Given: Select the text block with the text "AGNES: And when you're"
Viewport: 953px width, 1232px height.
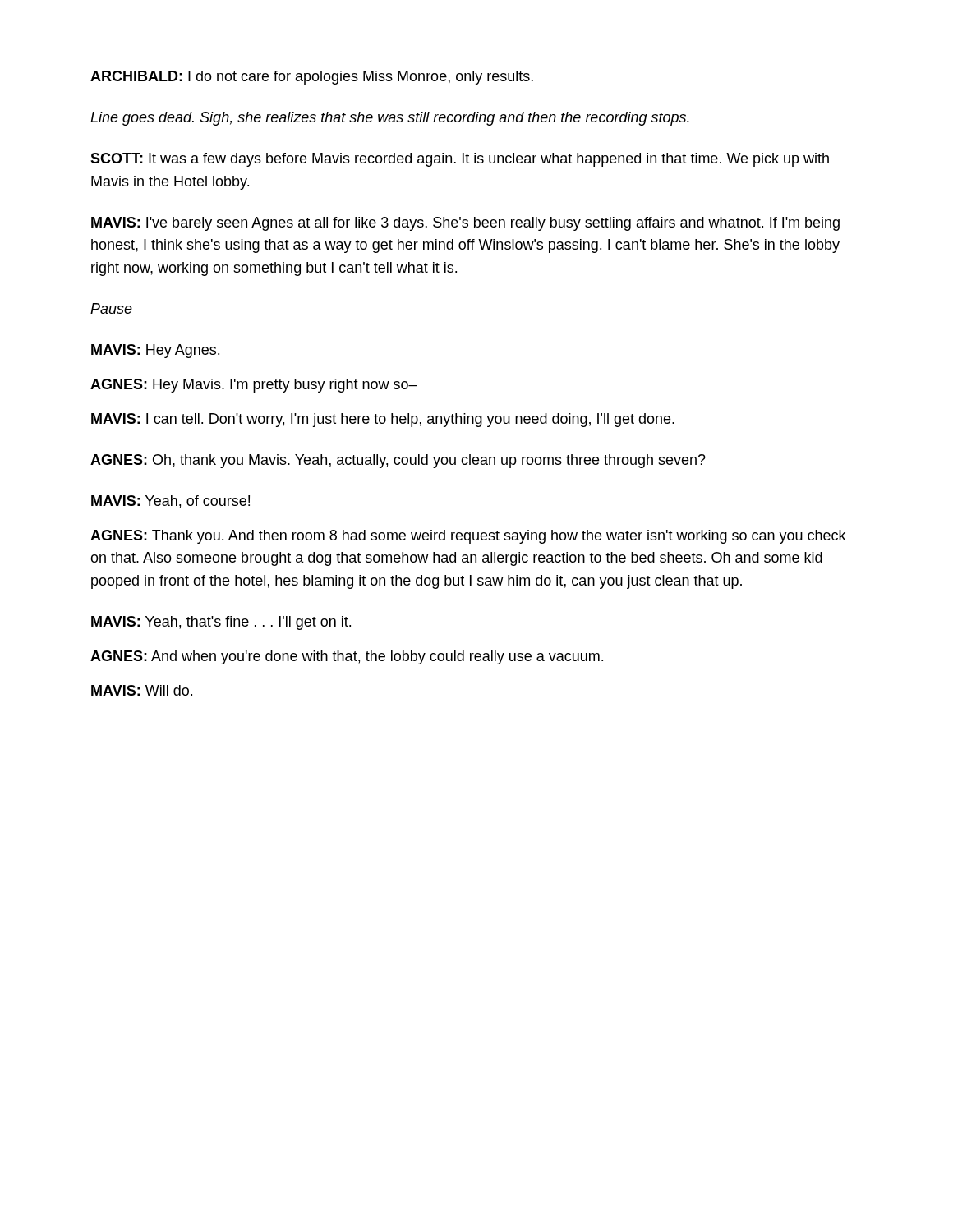Looking at the screenshot, I should click(x=347, y=656).
